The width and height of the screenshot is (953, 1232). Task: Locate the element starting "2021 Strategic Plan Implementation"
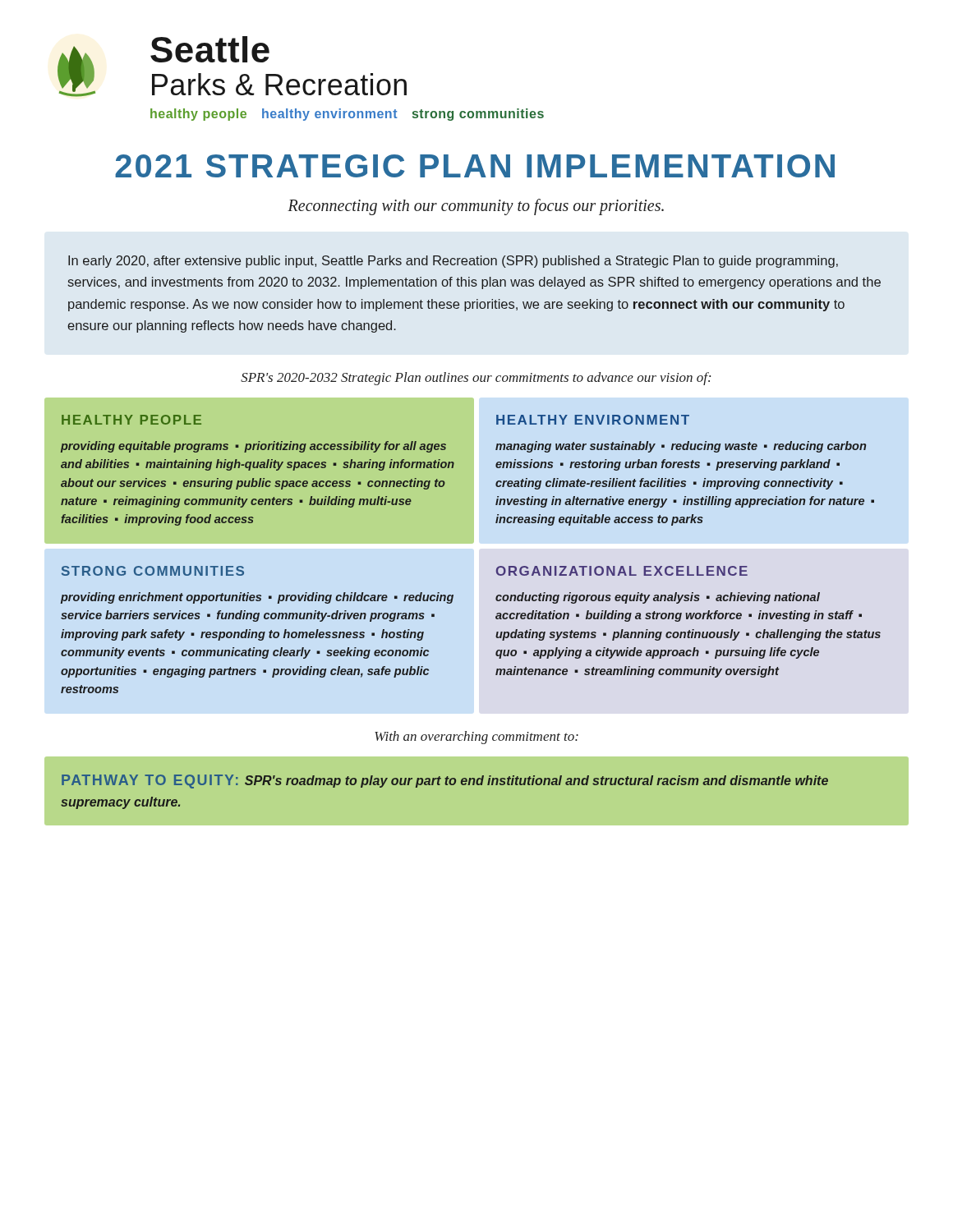476,166
